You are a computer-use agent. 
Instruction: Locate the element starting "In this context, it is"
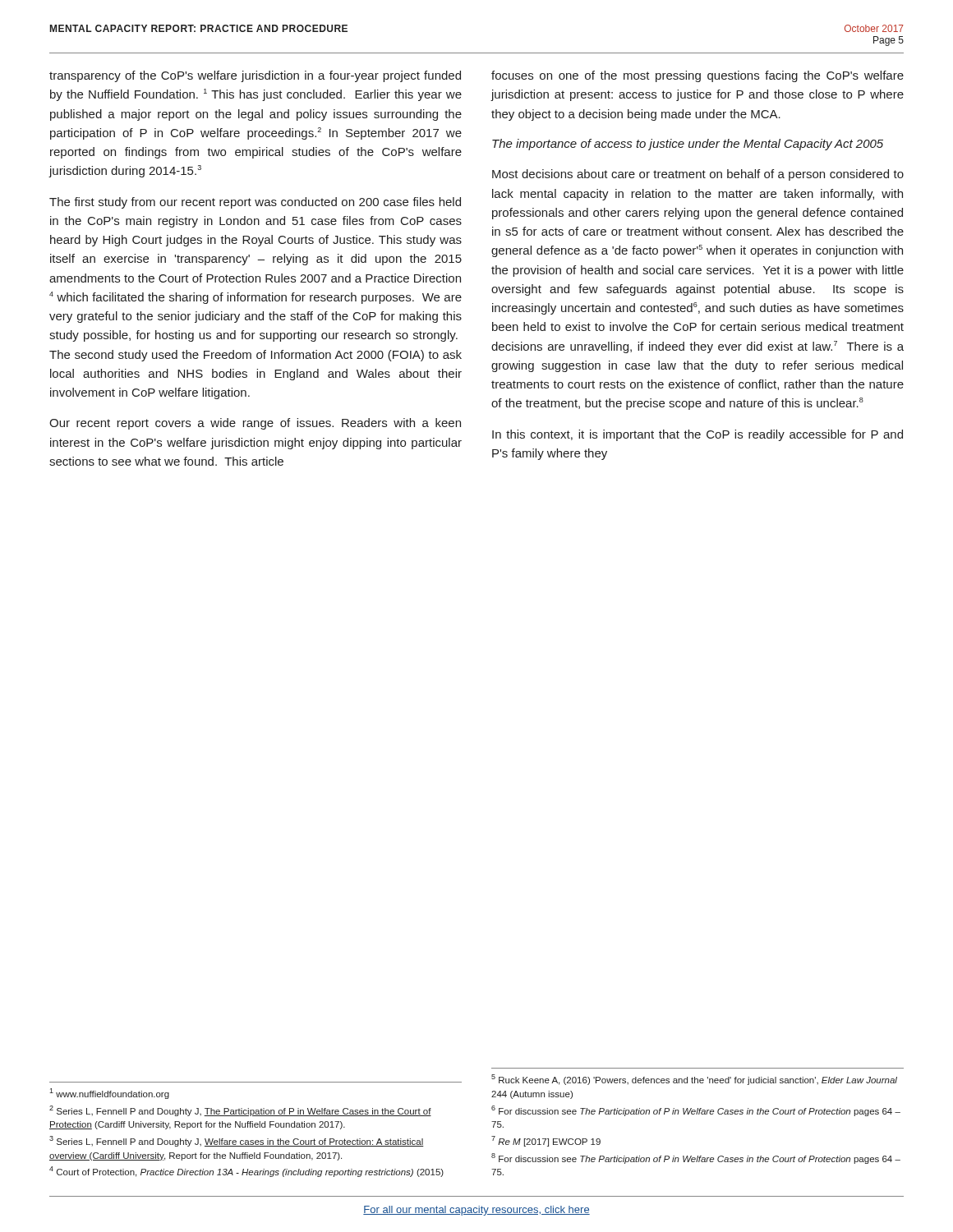(x=698, y=443)
